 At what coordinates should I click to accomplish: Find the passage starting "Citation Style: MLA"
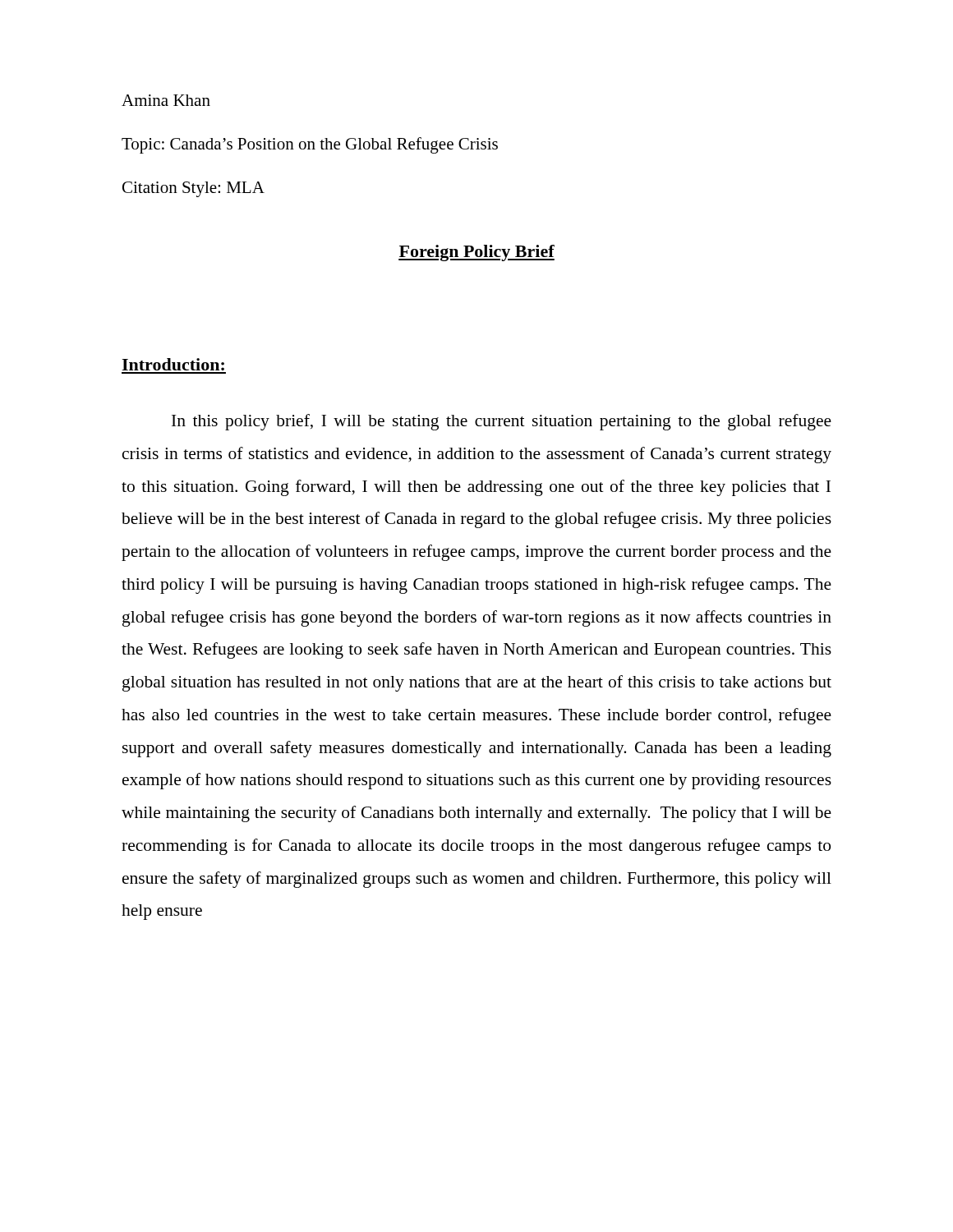coord(193,187)
